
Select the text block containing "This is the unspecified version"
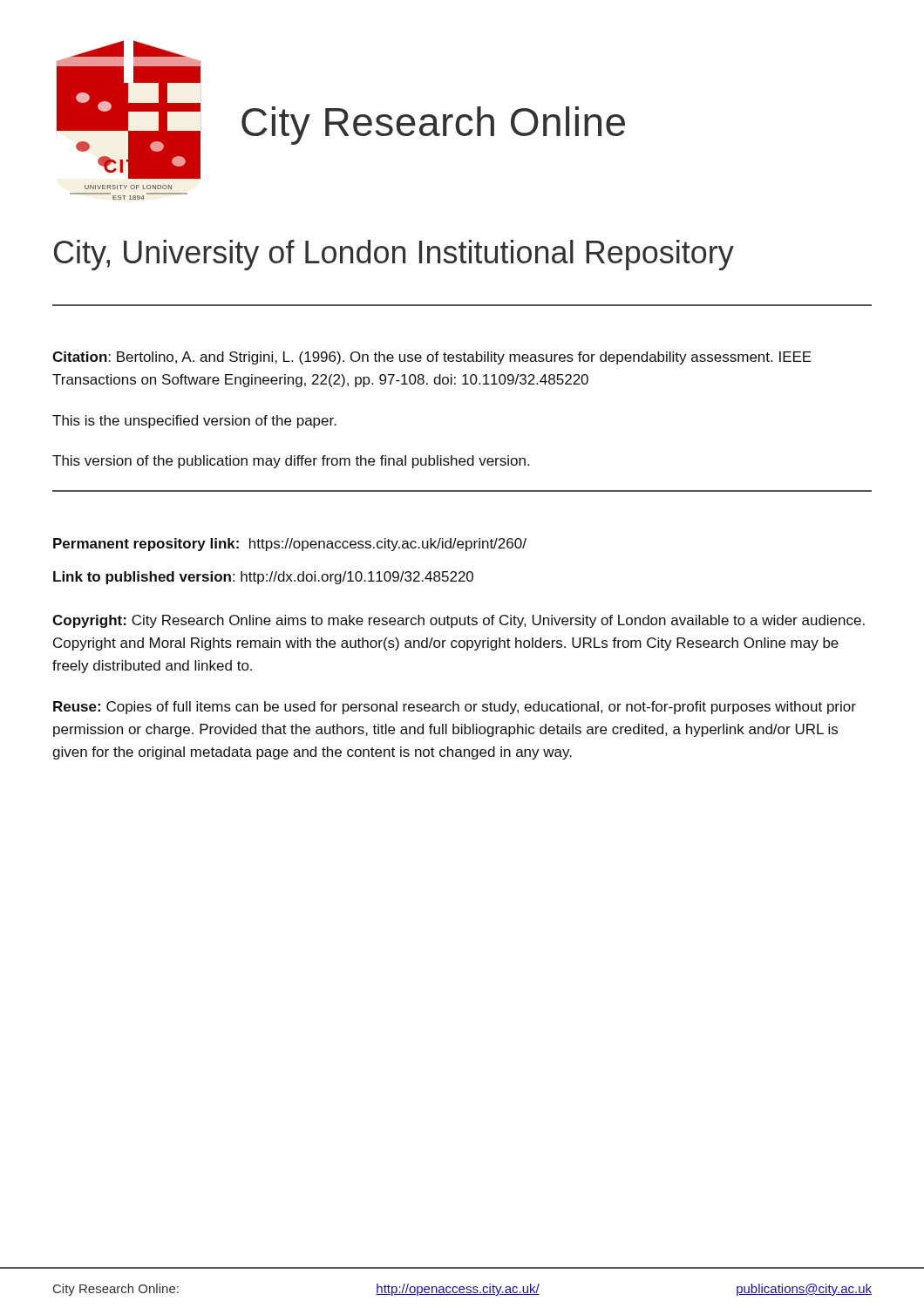click(x=195, y=420)
